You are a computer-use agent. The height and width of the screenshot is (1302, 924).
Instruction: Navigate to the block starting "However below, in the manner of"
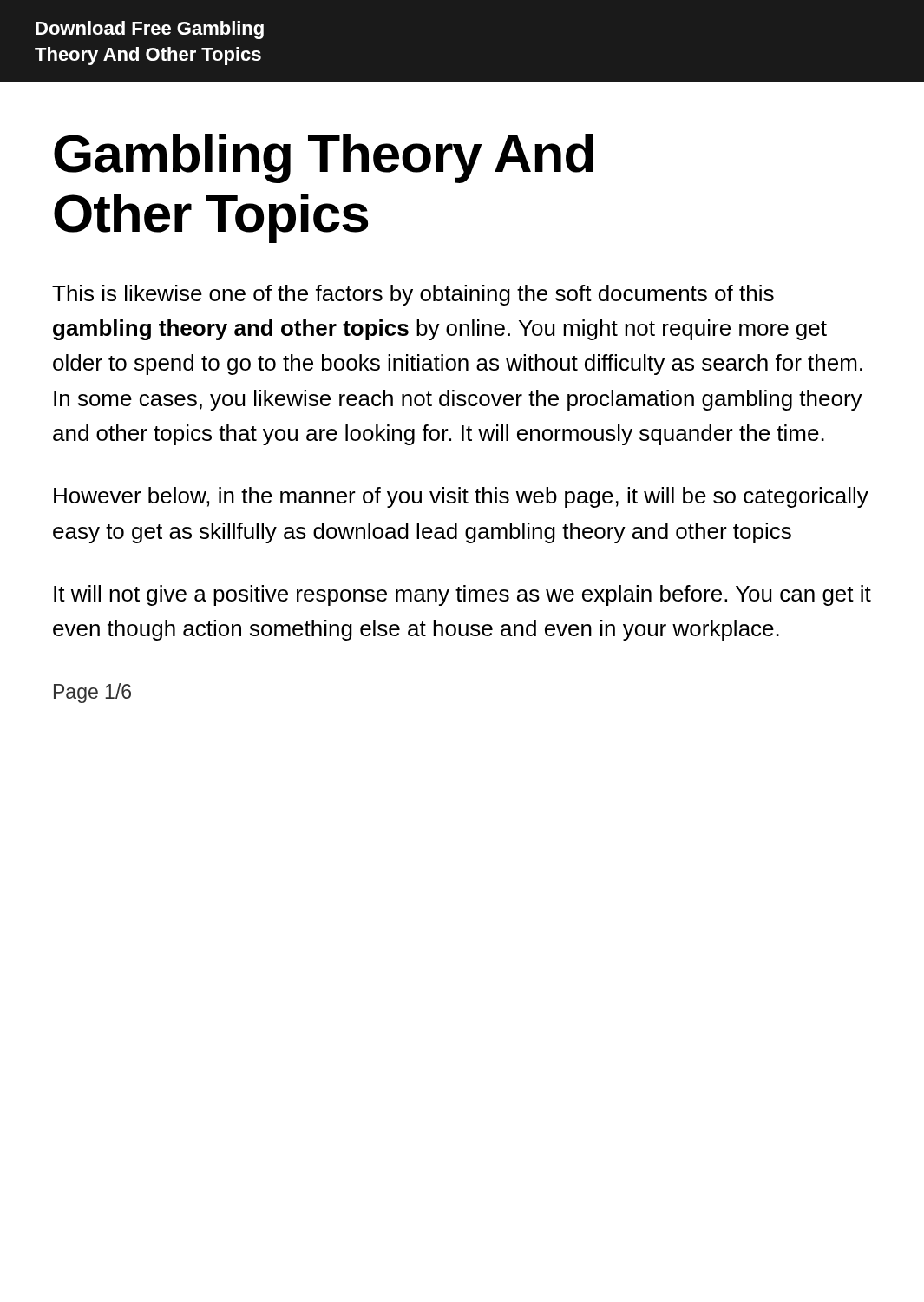pyautogui.click(x=460, y=513)
